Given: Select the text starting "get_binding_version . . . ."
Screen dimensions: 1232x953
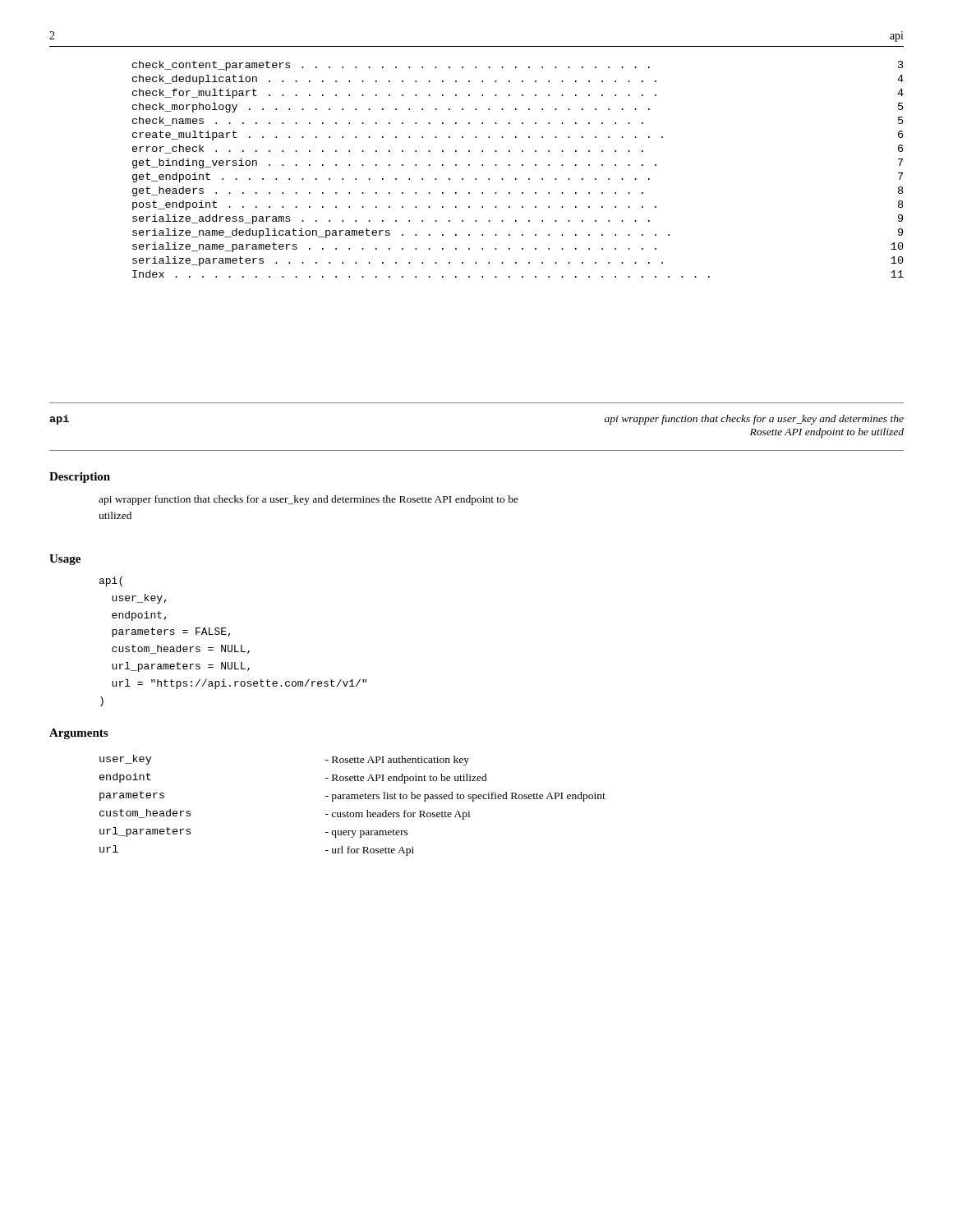Looking at the screenshot, I should click(518, 163).
